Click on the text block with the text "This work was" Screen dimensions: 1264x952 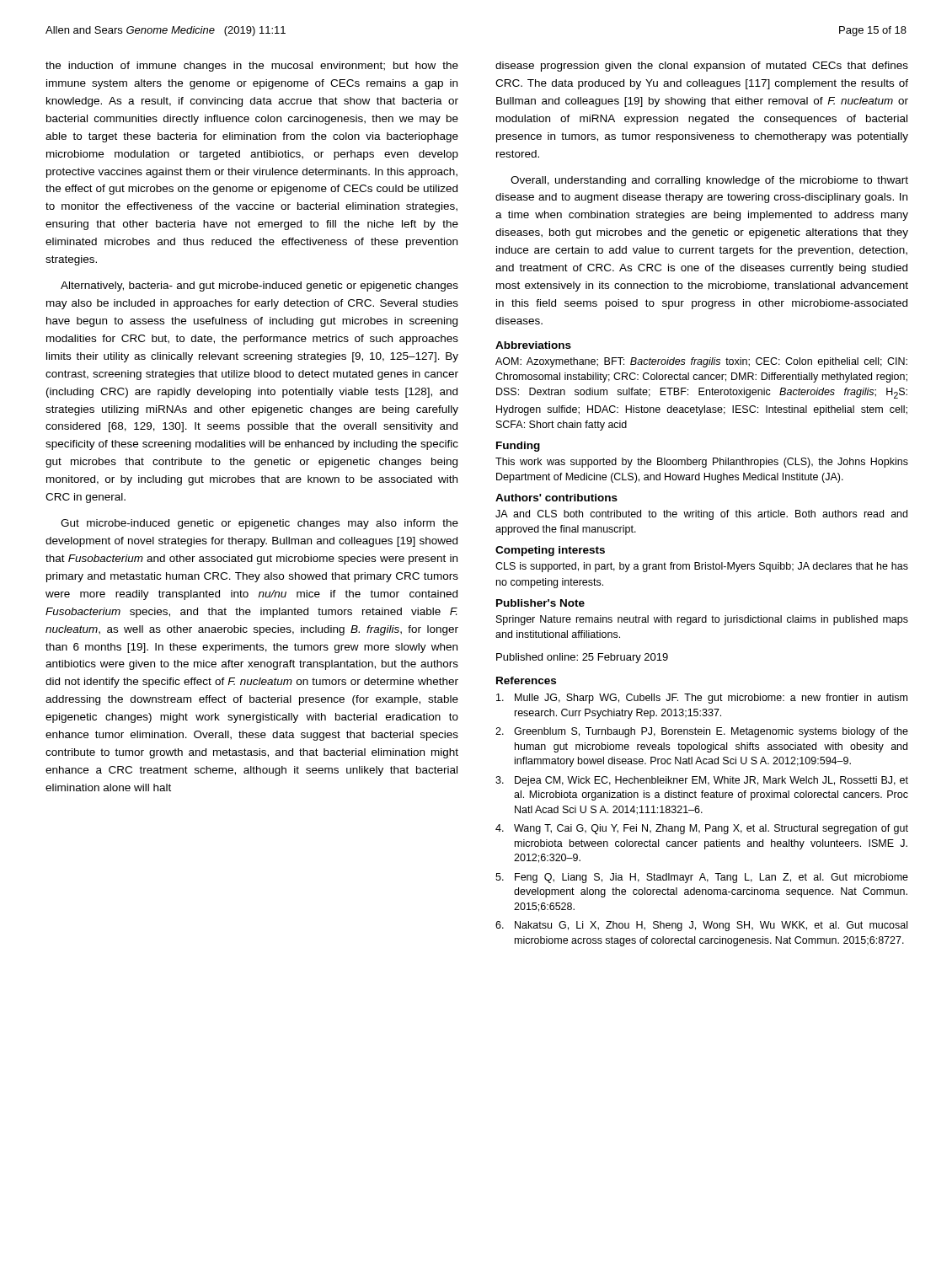coord(702,469)
